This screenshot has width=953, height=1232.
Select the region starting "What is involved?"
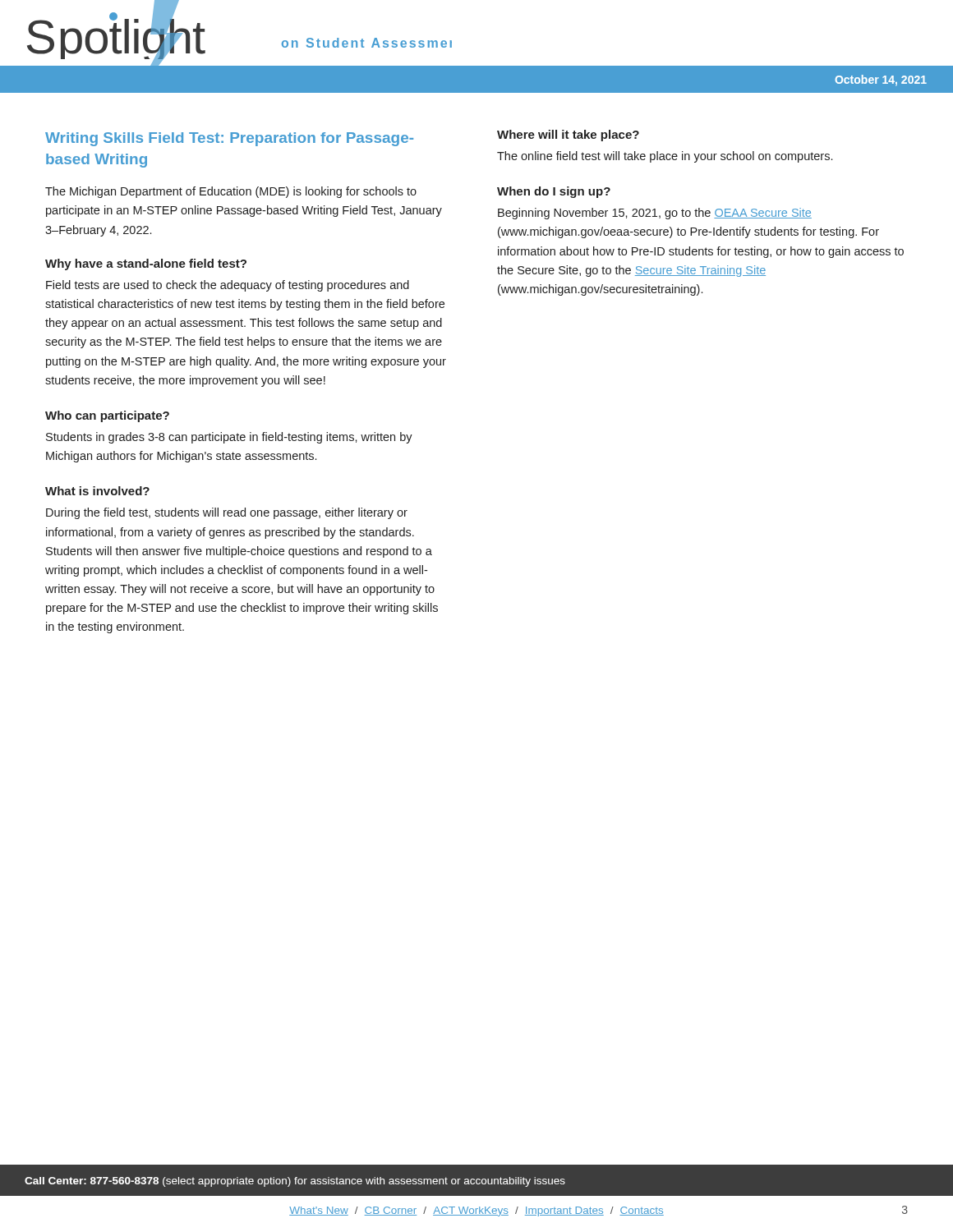98,491
